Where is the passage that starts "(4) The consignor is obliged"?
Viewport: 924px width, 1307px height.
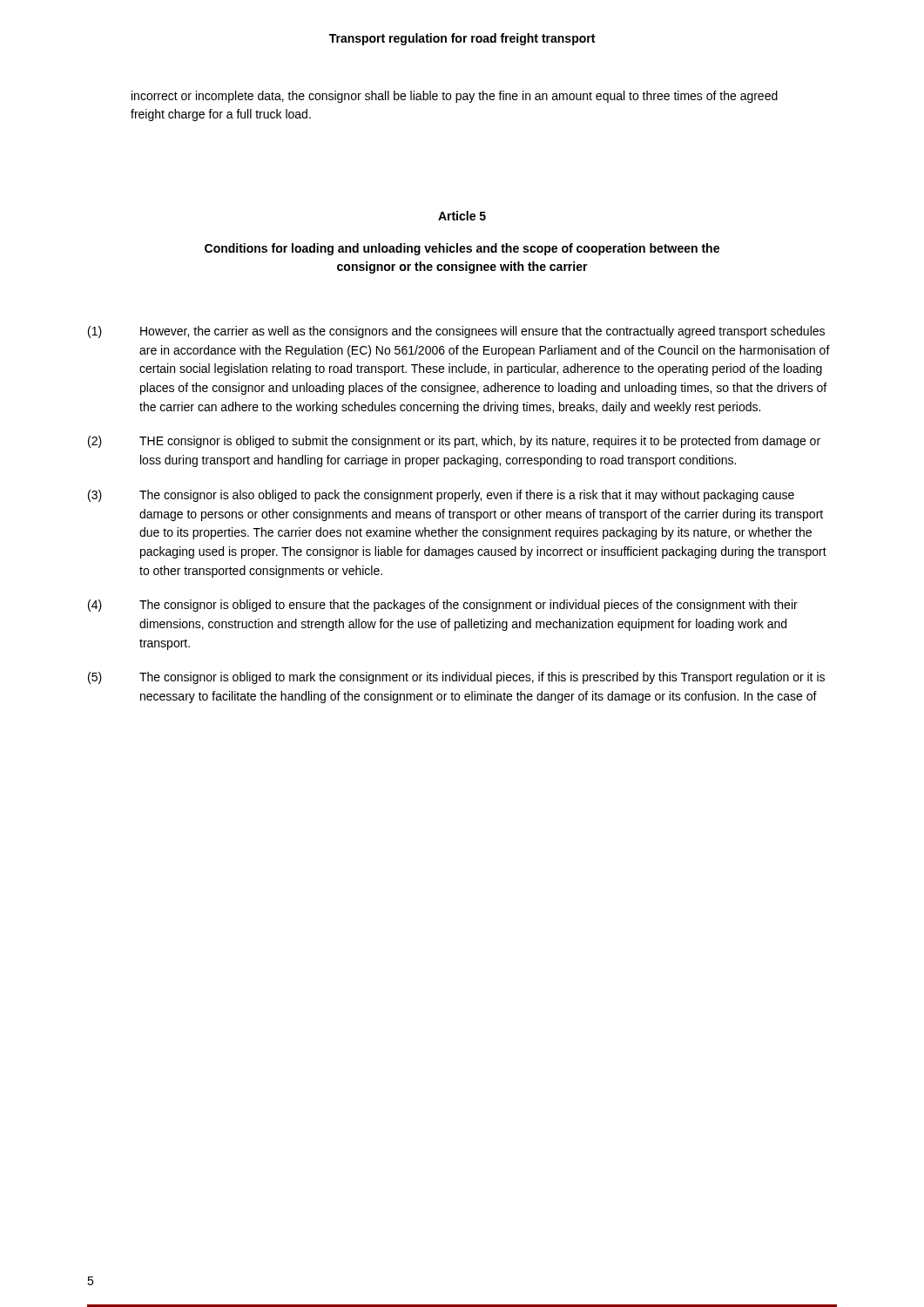click(x=462, y=625)
